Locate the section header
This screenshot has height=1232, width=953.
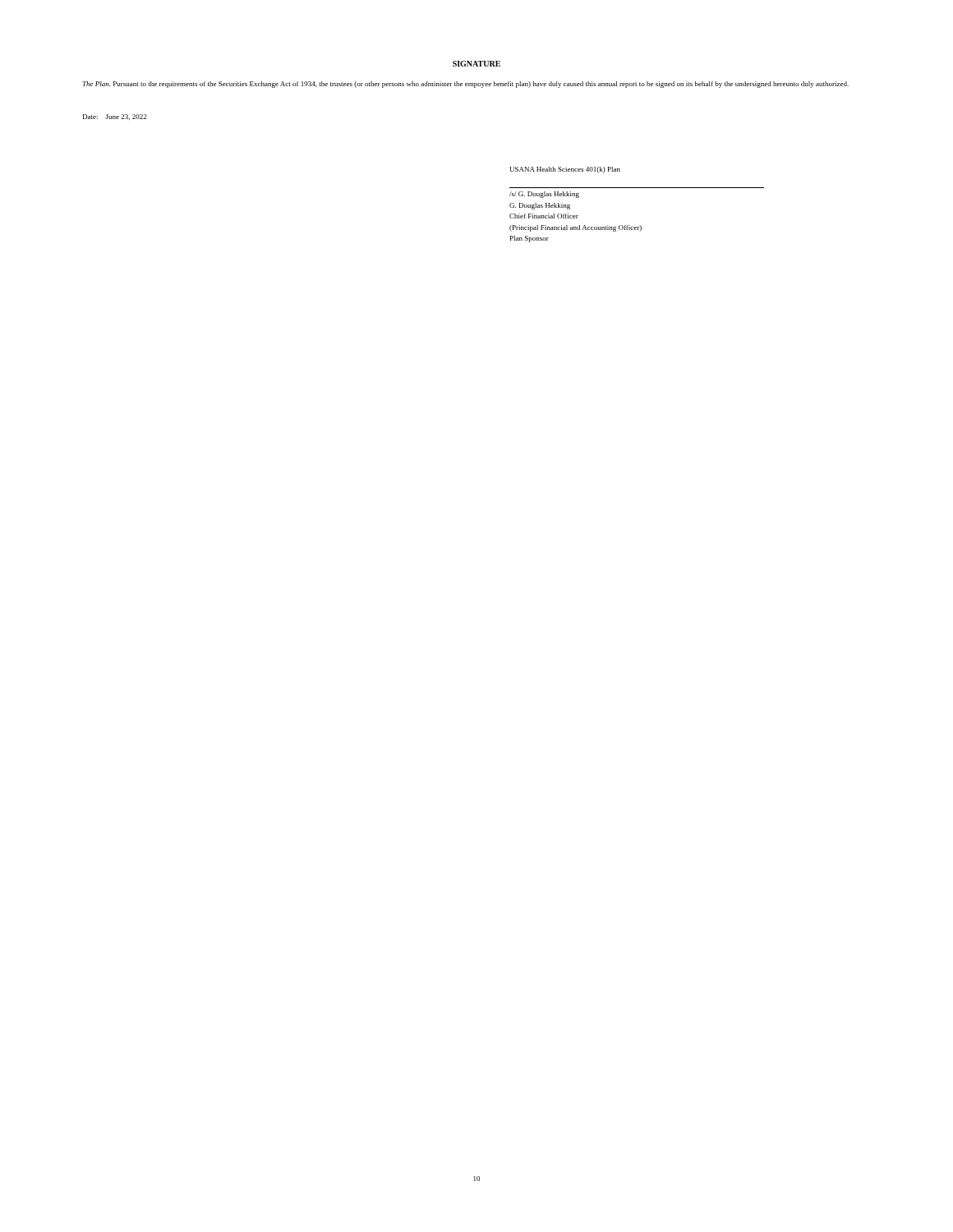tap(476, 64)
